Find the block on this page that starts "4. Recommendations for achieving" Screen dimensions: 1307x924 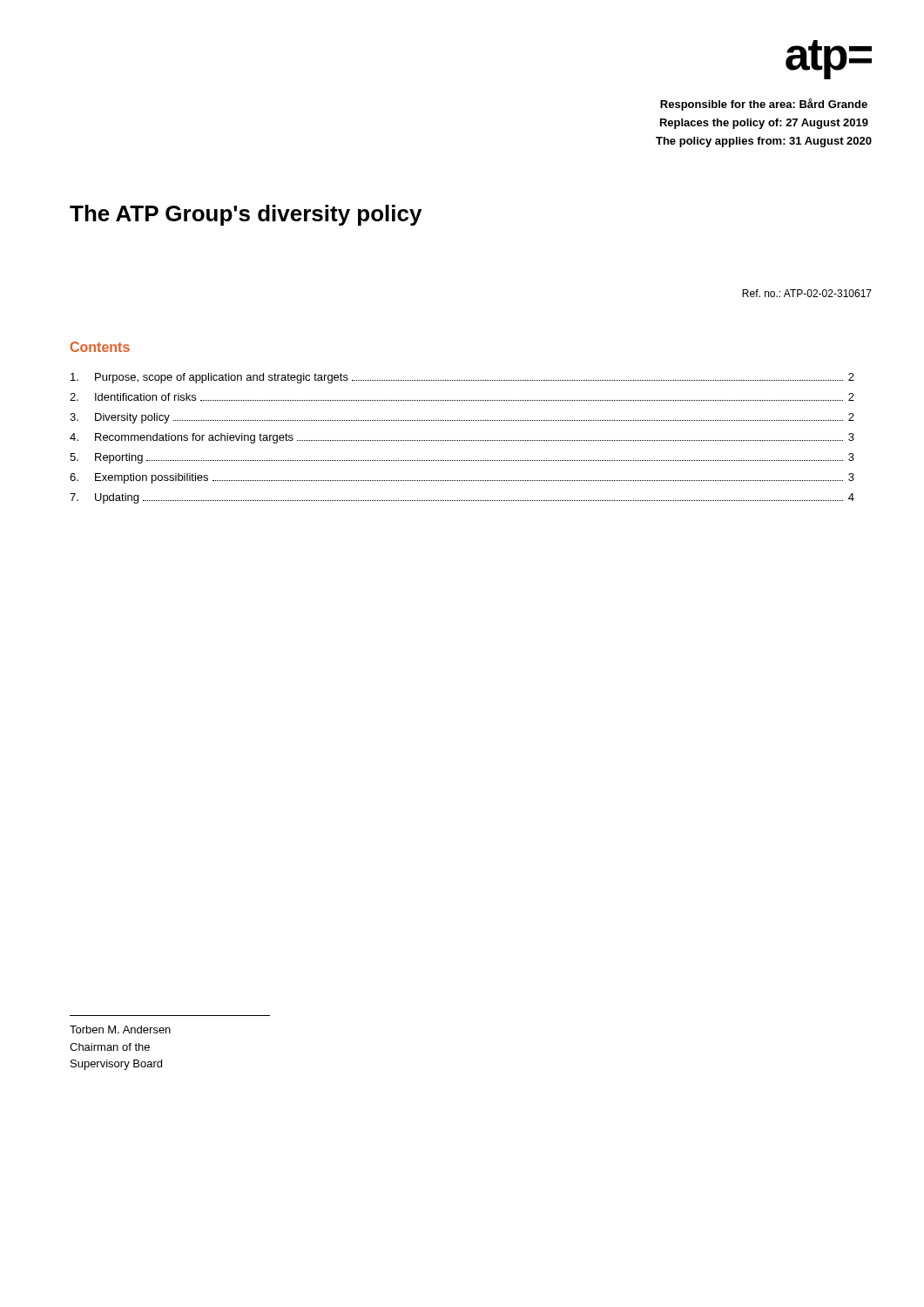coord(462,437)
